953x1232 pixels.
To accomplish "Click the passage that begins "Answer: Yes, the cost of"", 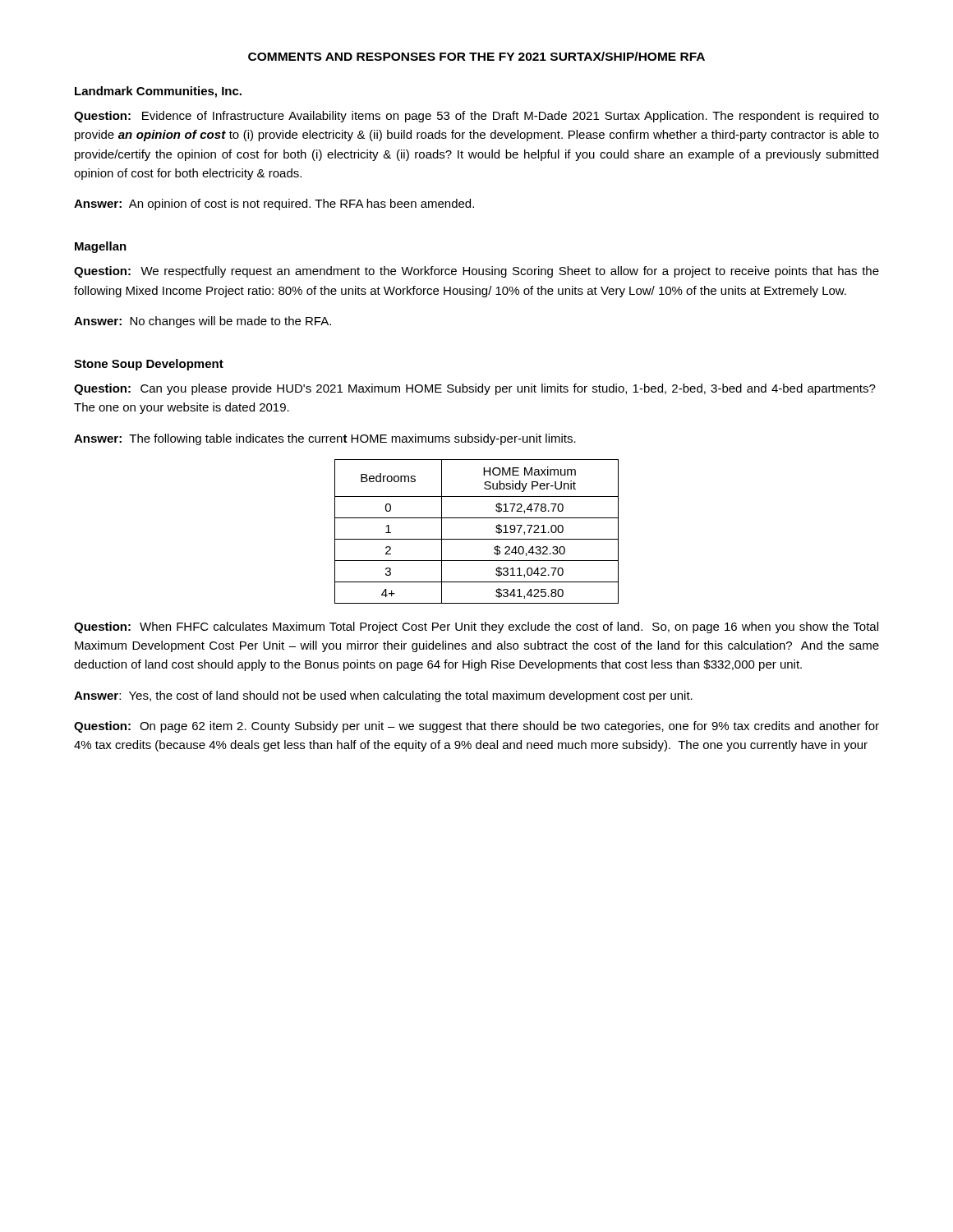I will [476, 695].
